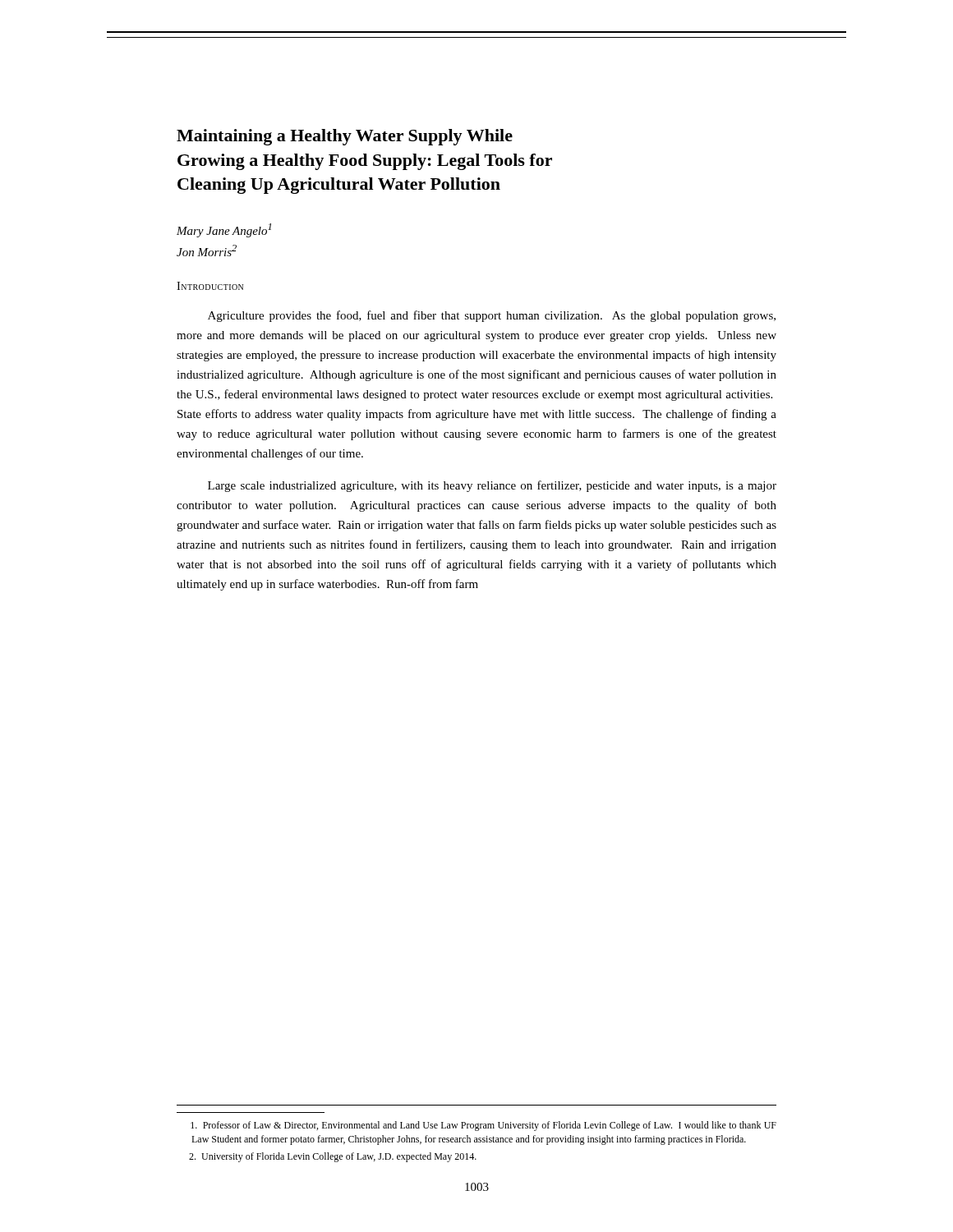Click on the text block containing "Agriculture provides the"
Viewport: 953px width, 1232px height.
[x=476, y=450]
